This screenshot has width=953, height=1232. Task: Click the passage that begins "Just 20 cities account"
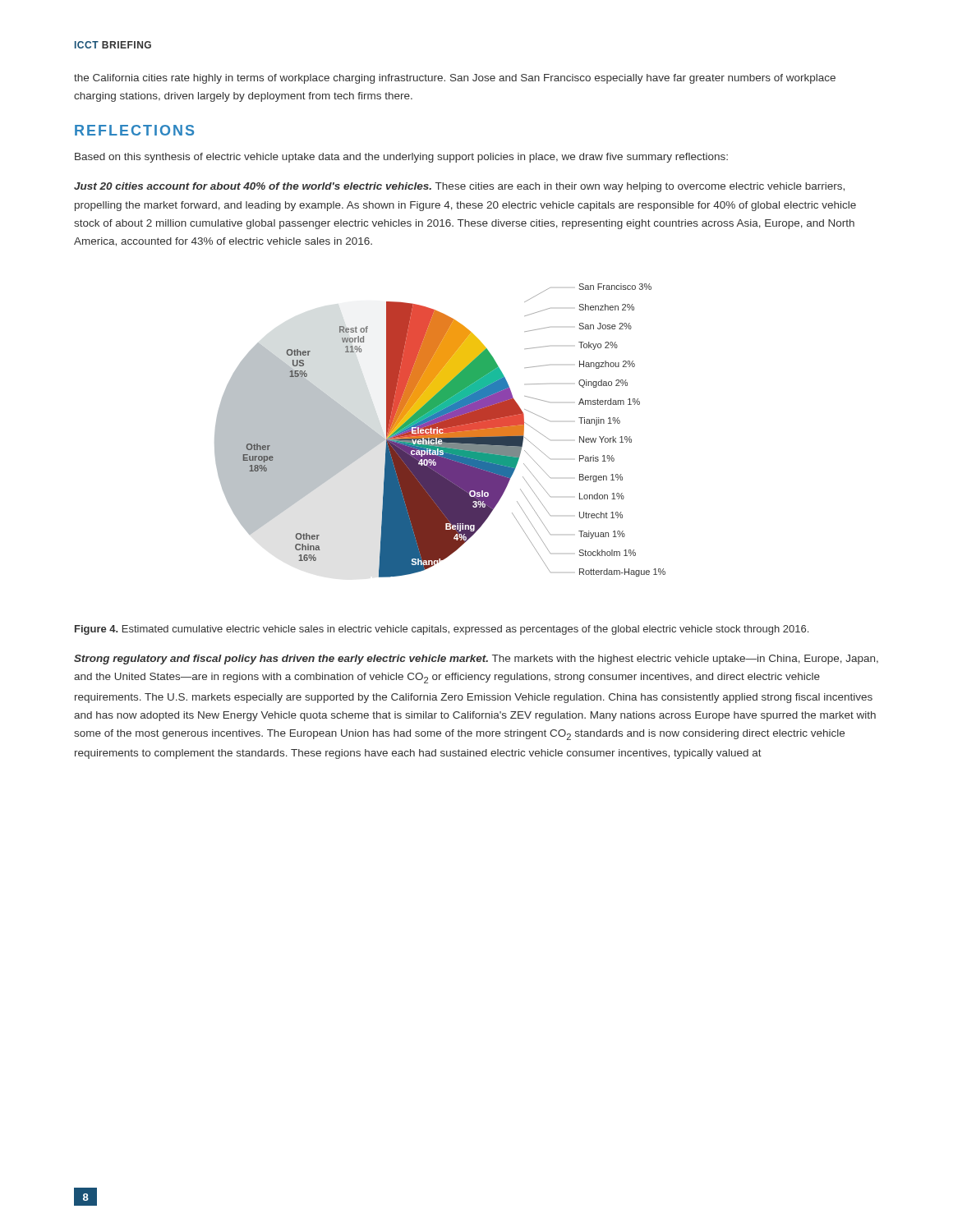(x=465, y=214)
